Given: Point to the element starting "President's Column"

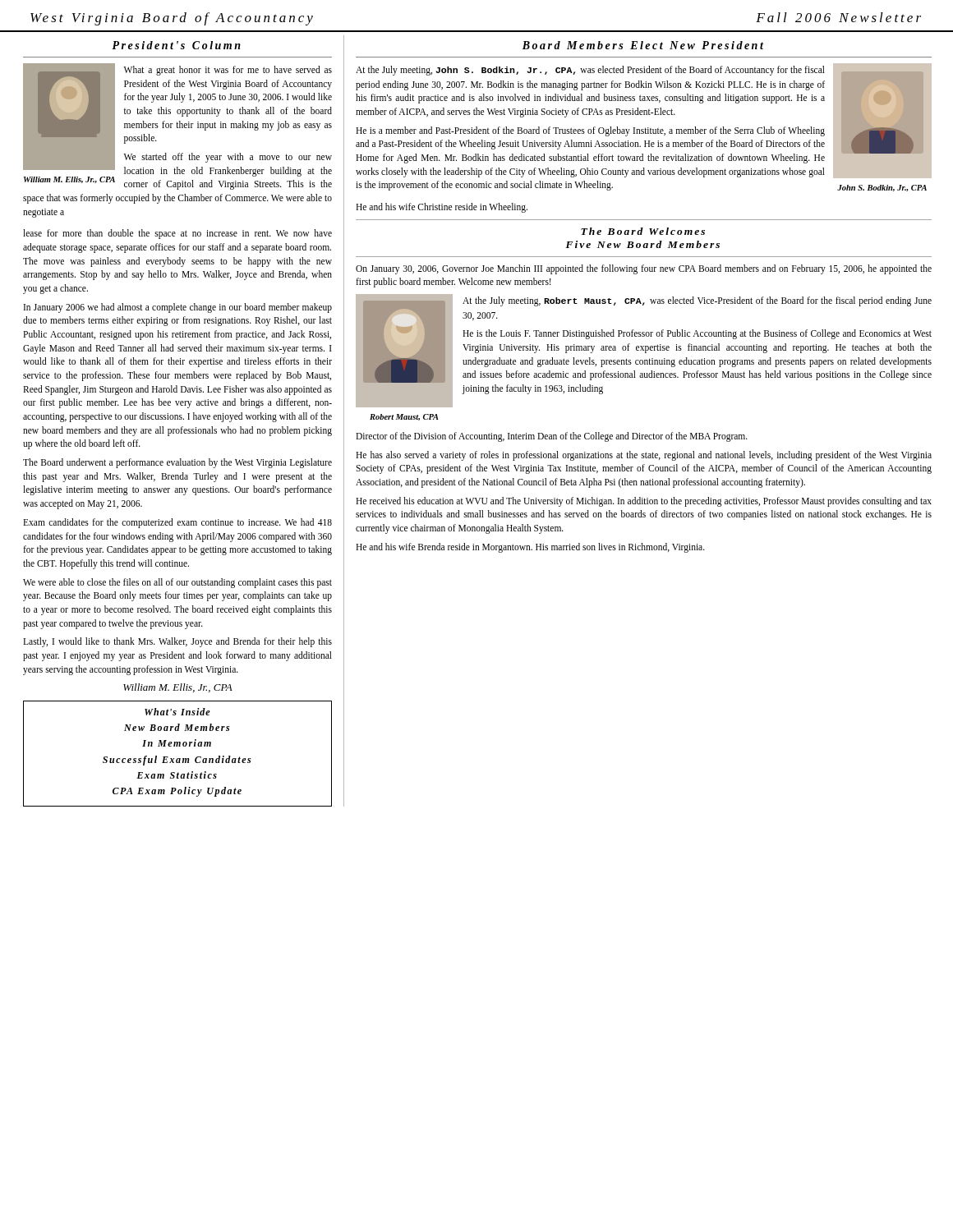Looking at the screenshot, I should coord(177,46).
